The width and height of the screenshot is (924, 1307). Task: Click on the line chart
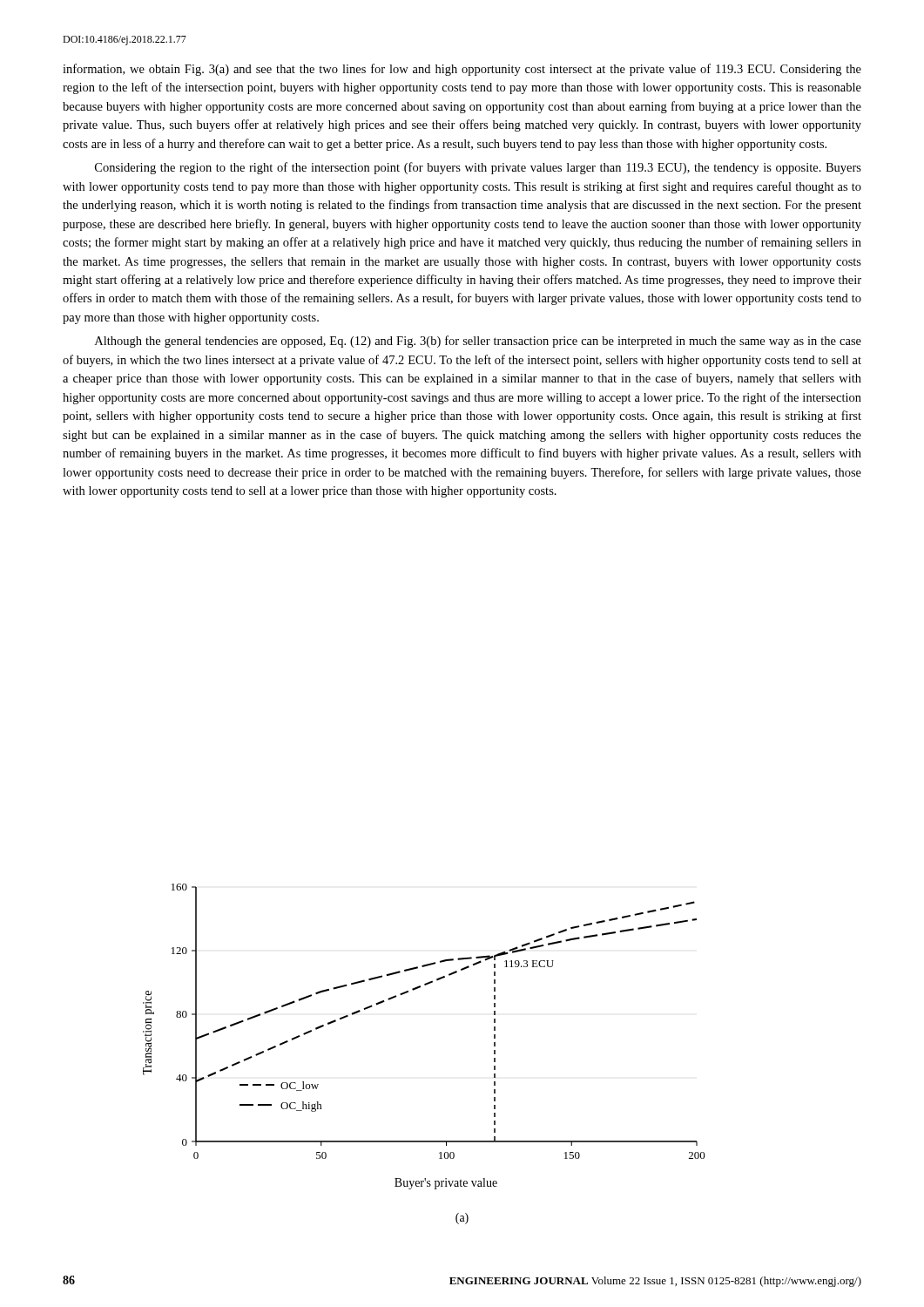(x=435, y=1039)
